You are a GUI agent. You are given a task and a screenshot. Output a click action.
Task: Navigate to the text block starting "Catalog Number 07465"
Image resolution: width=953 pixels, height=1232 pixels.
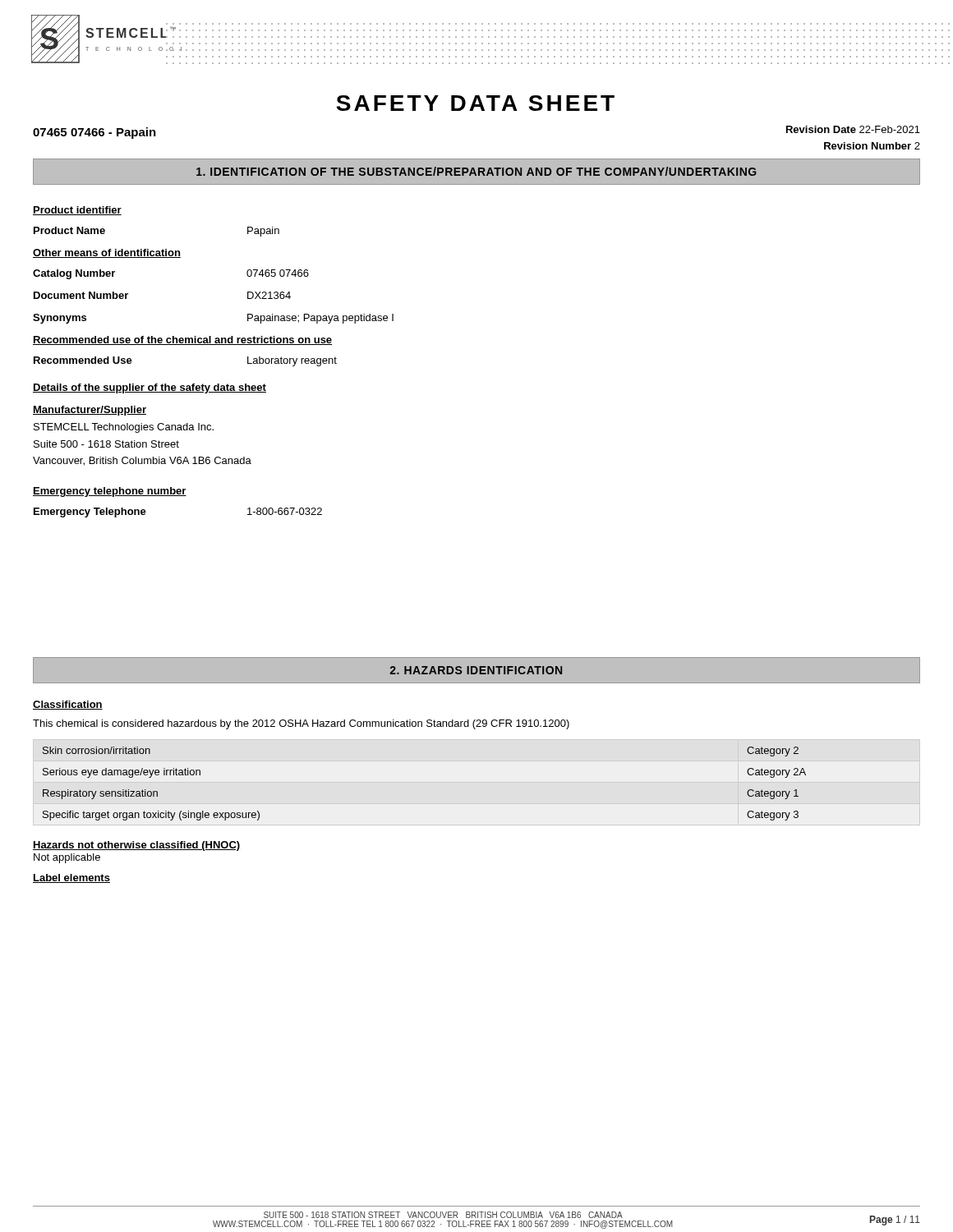[78, 274]
